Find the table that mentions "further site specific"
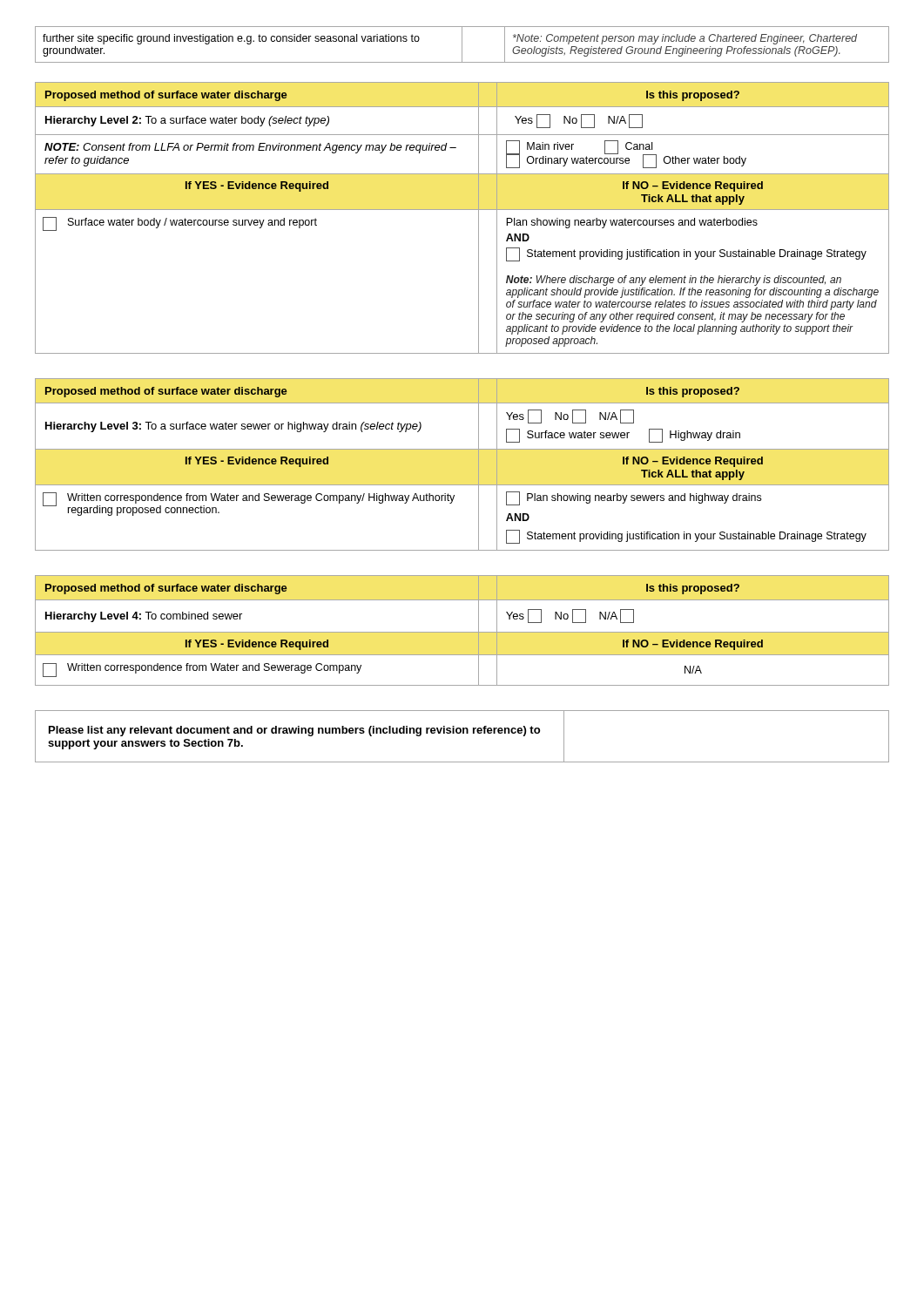 (462, 44)
